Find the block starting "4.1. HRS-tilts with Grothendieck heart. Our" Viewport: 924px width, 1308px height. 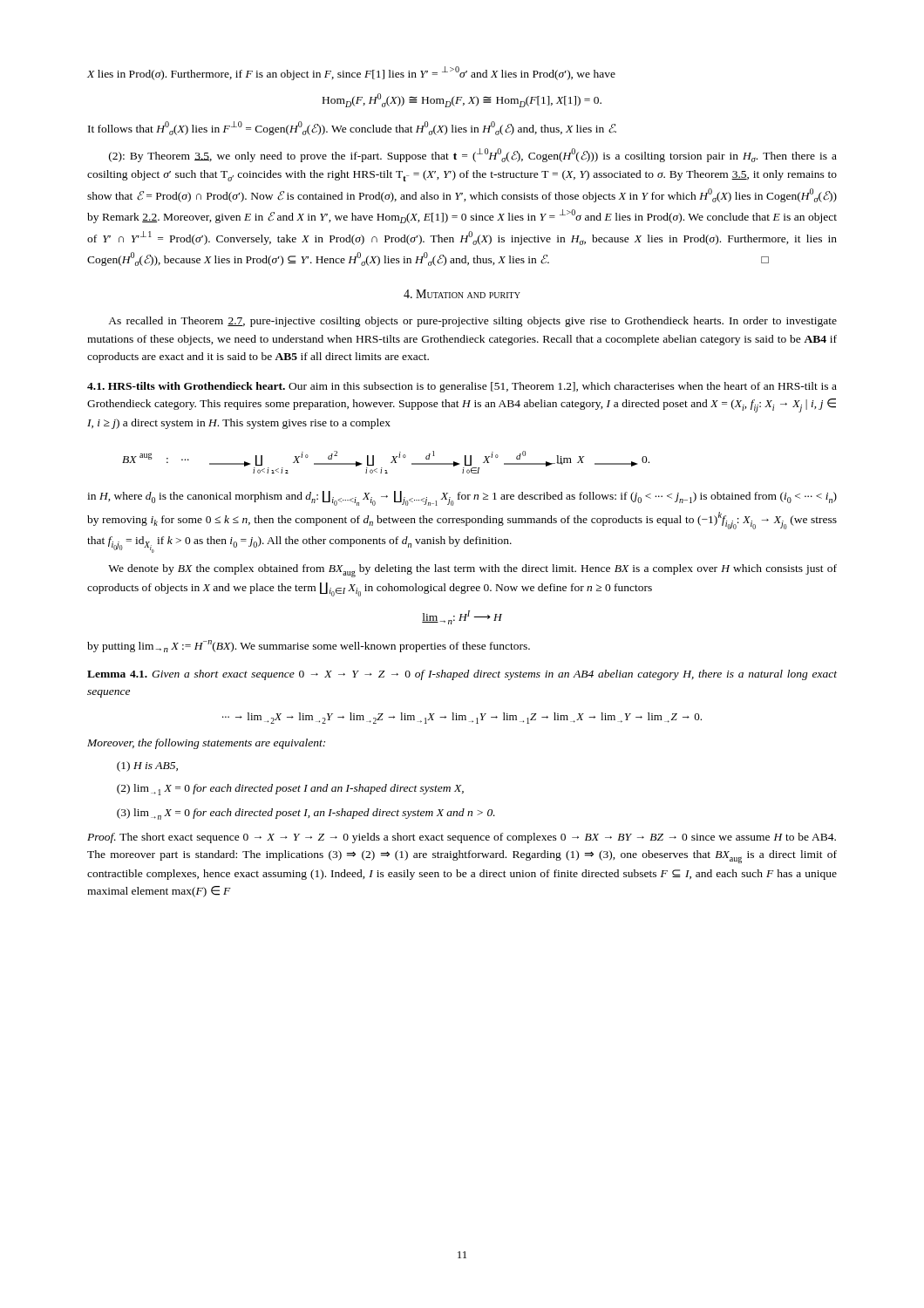(x=462, y=405)
